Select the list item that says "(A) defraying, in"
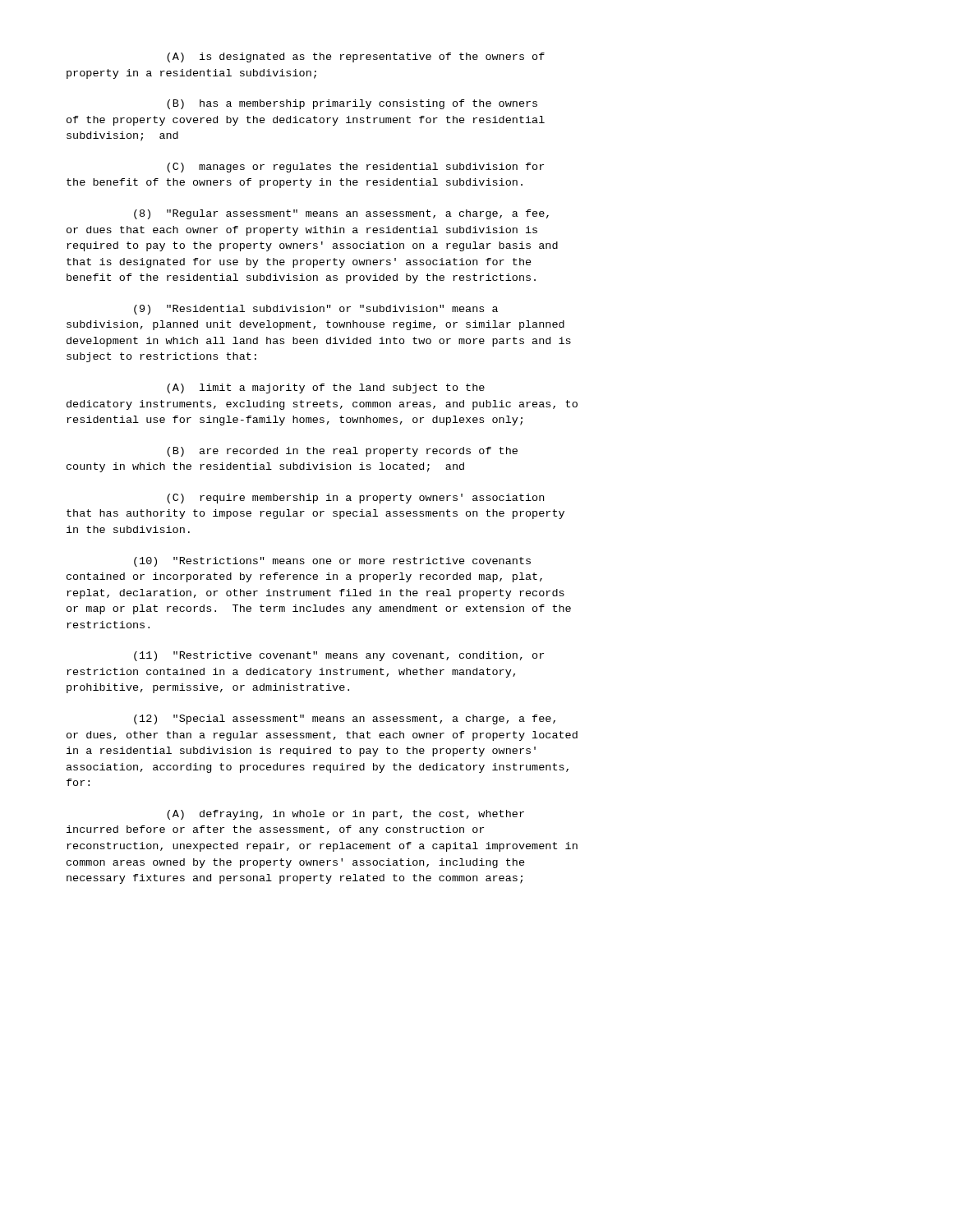 click(476, 847)
